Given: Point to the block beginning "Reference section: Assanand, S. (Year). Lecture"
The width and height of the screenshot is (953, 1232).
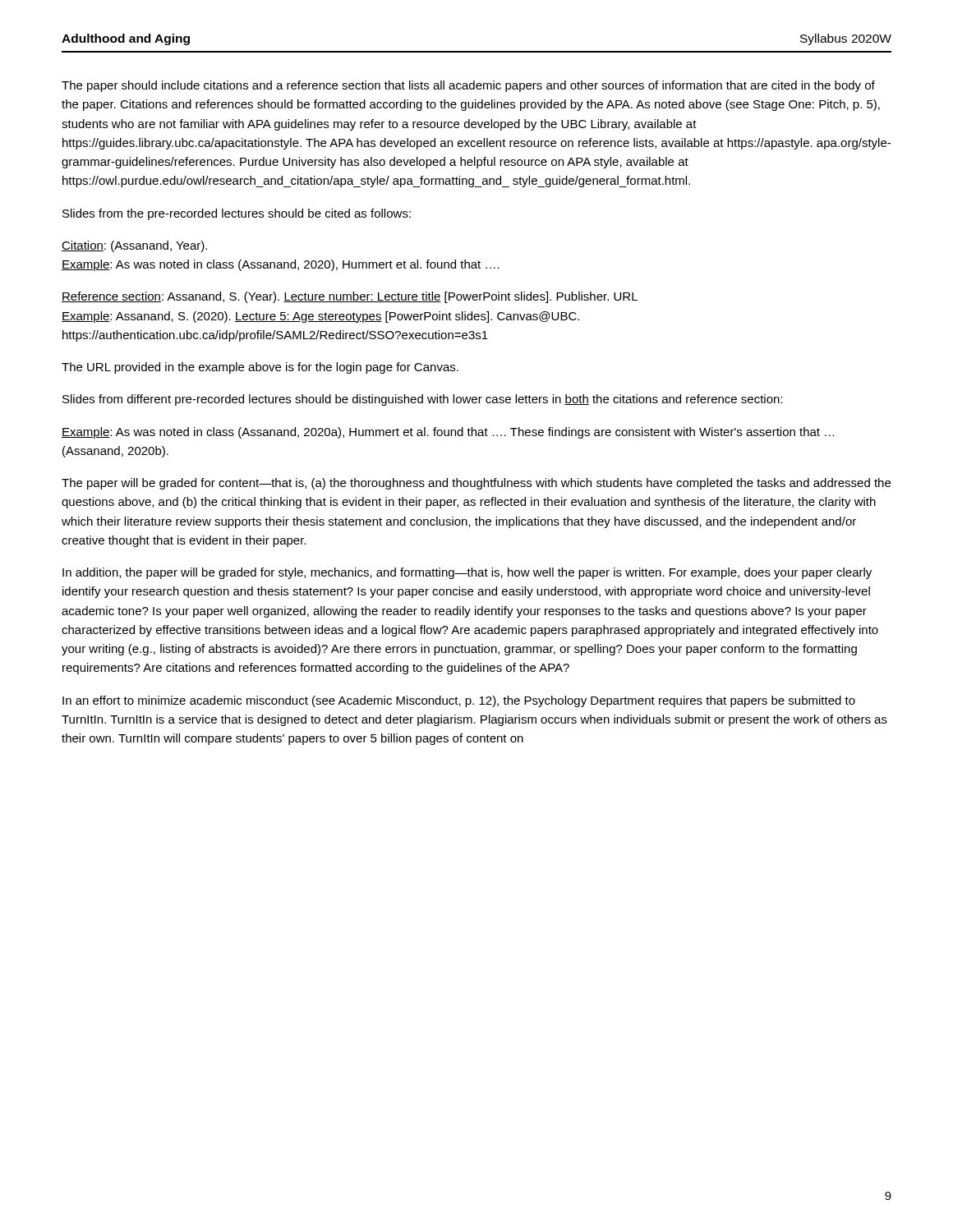Looking at the screenshot, I should pyautogui.click(x=350, y=315).
